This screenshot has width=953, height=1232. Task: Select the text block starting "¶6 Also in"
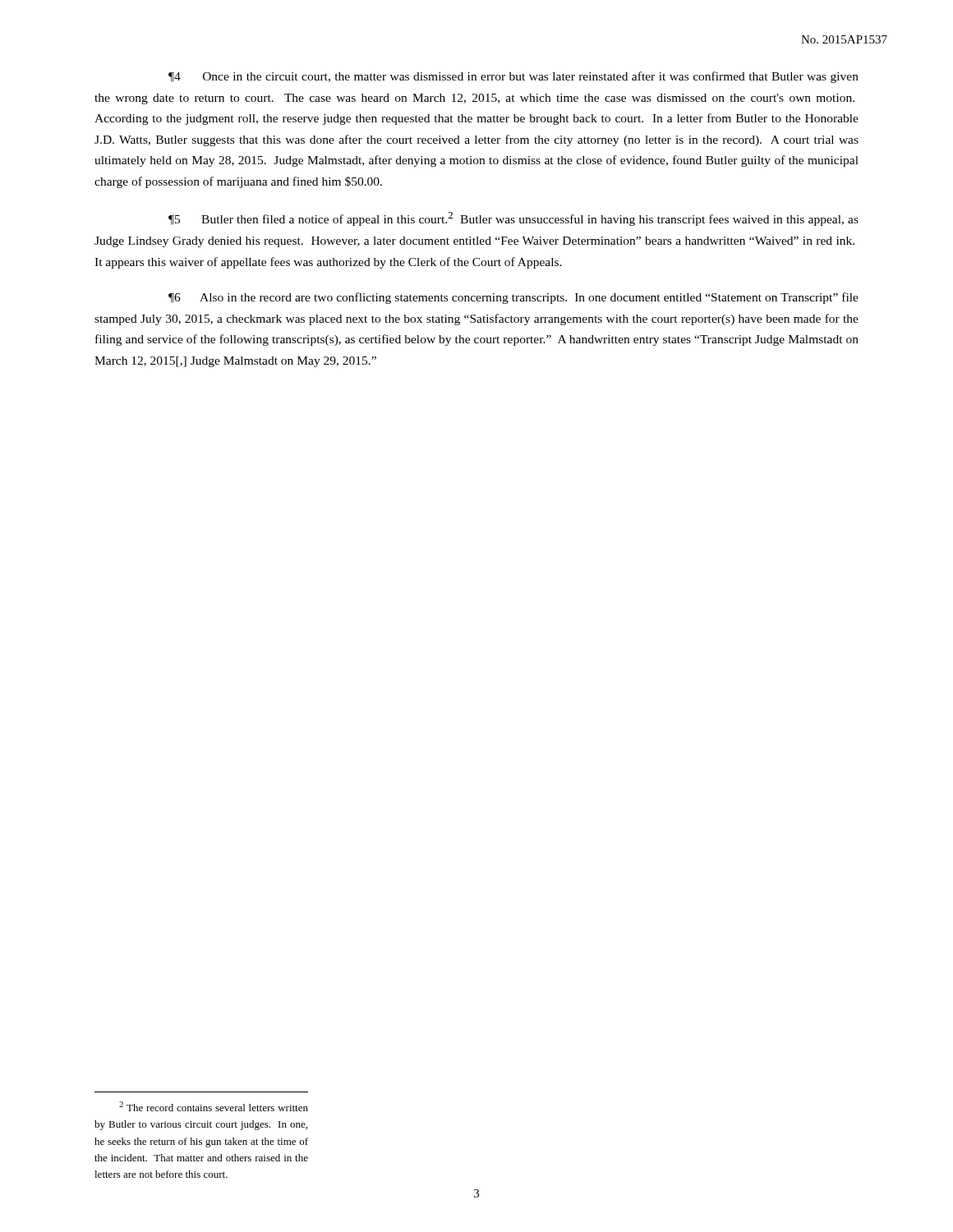click(x=476, y=329)
